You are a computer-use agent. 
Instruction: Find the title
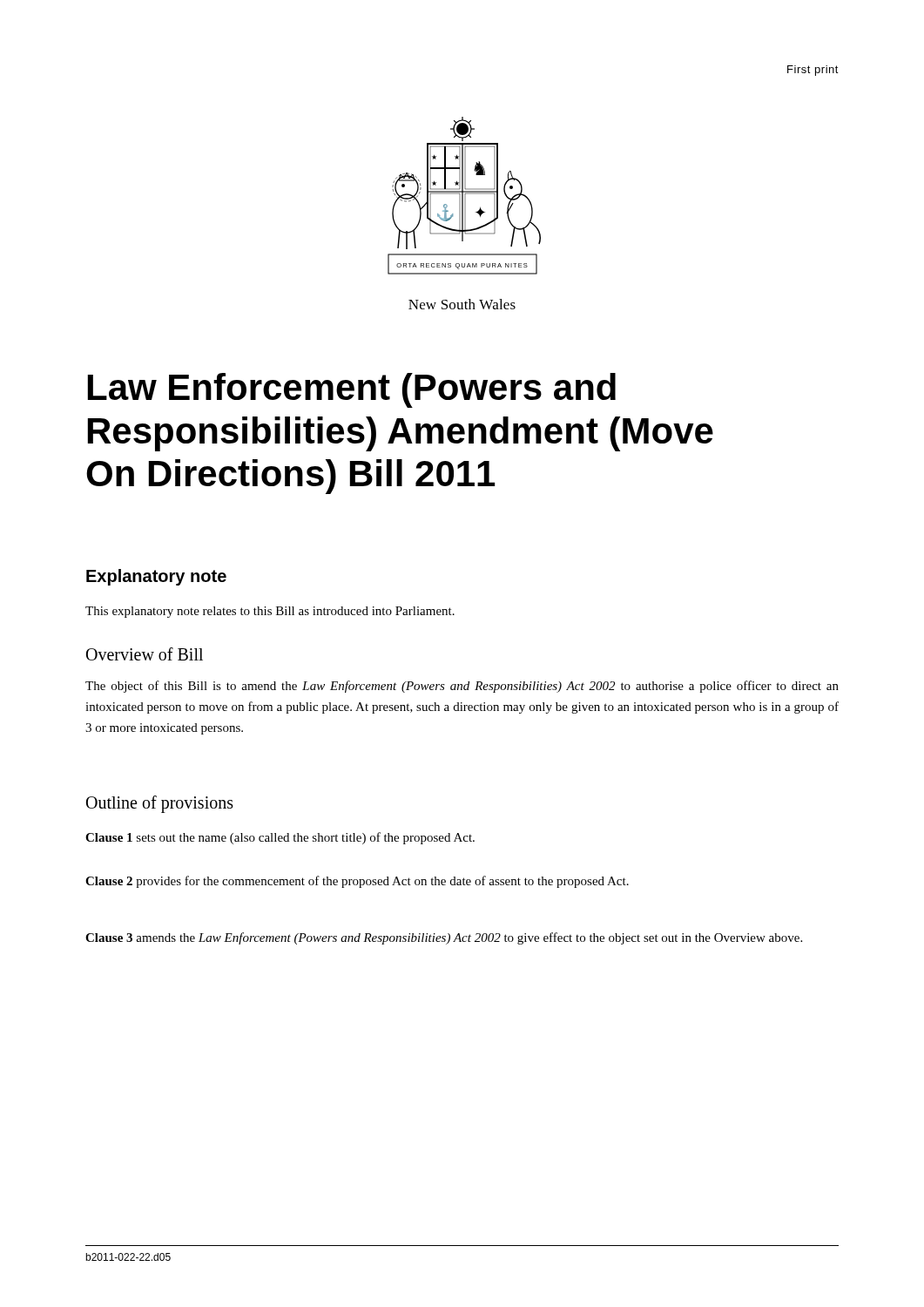tap(400, 431)
